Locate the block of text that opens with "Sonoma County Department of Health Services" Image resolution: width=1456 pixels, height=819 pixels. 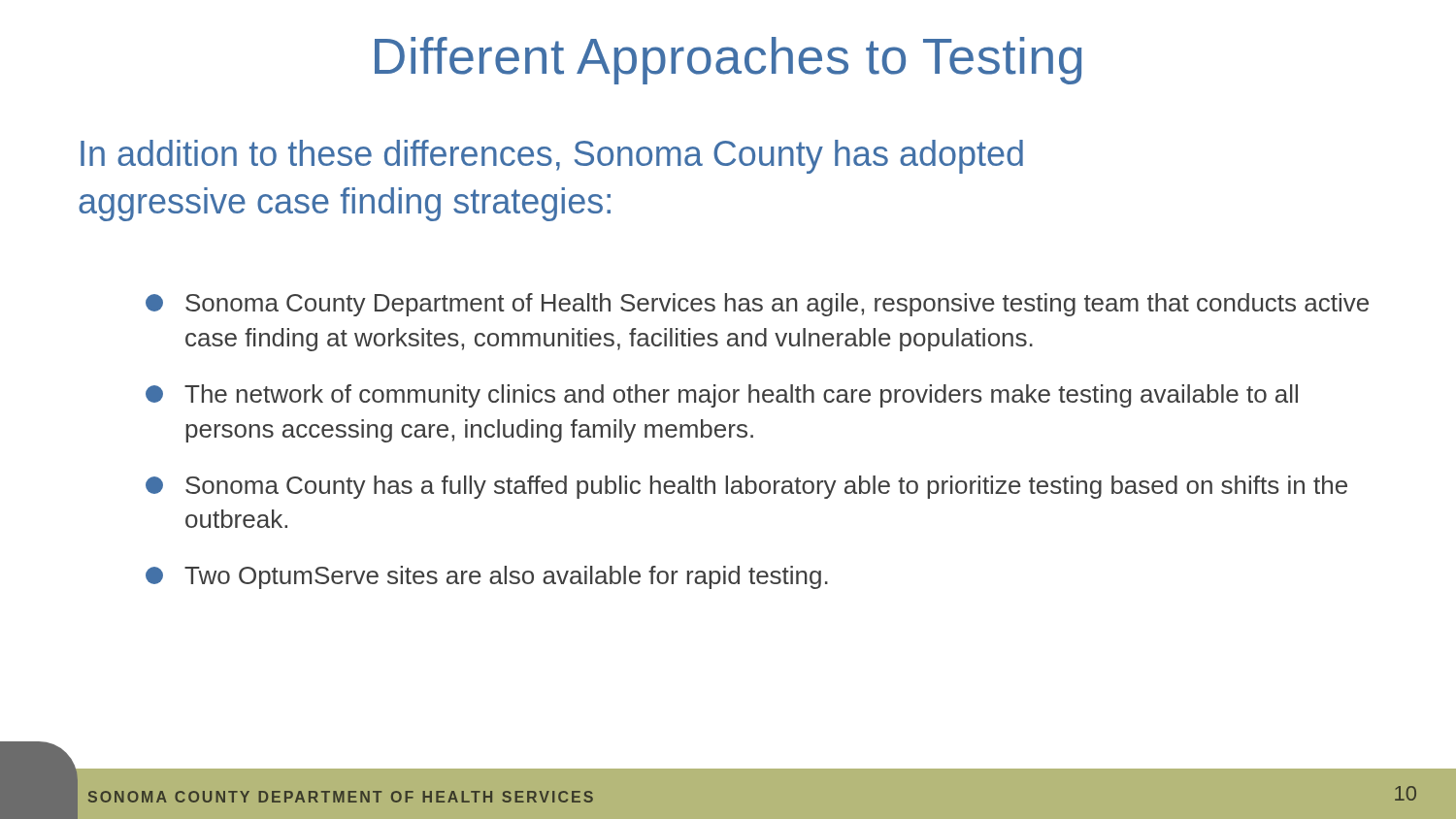762,321
